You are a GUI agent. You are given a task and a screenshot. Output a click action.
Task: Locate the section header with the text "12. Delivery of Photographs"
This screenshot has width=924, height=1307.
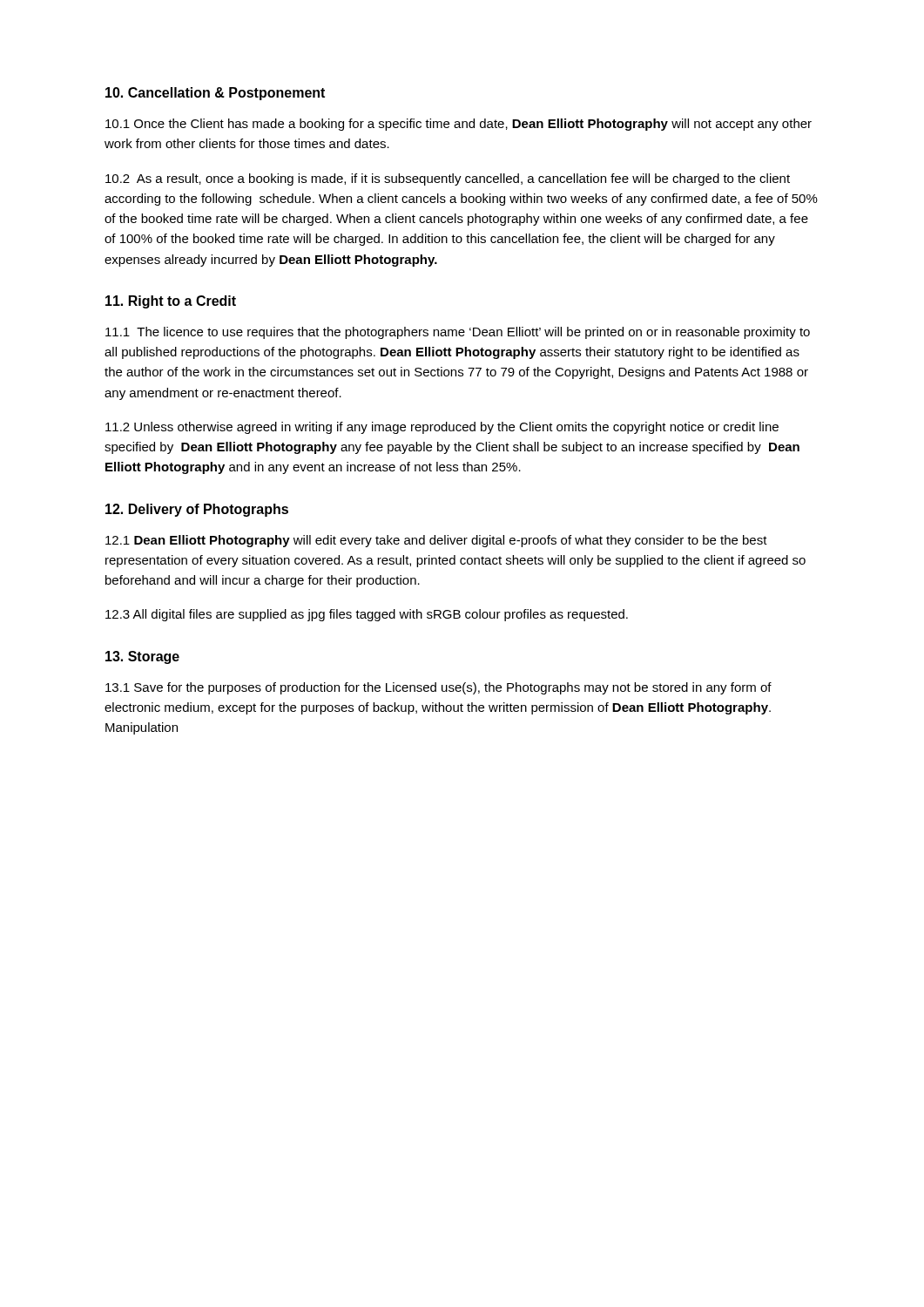click(197, 509)
